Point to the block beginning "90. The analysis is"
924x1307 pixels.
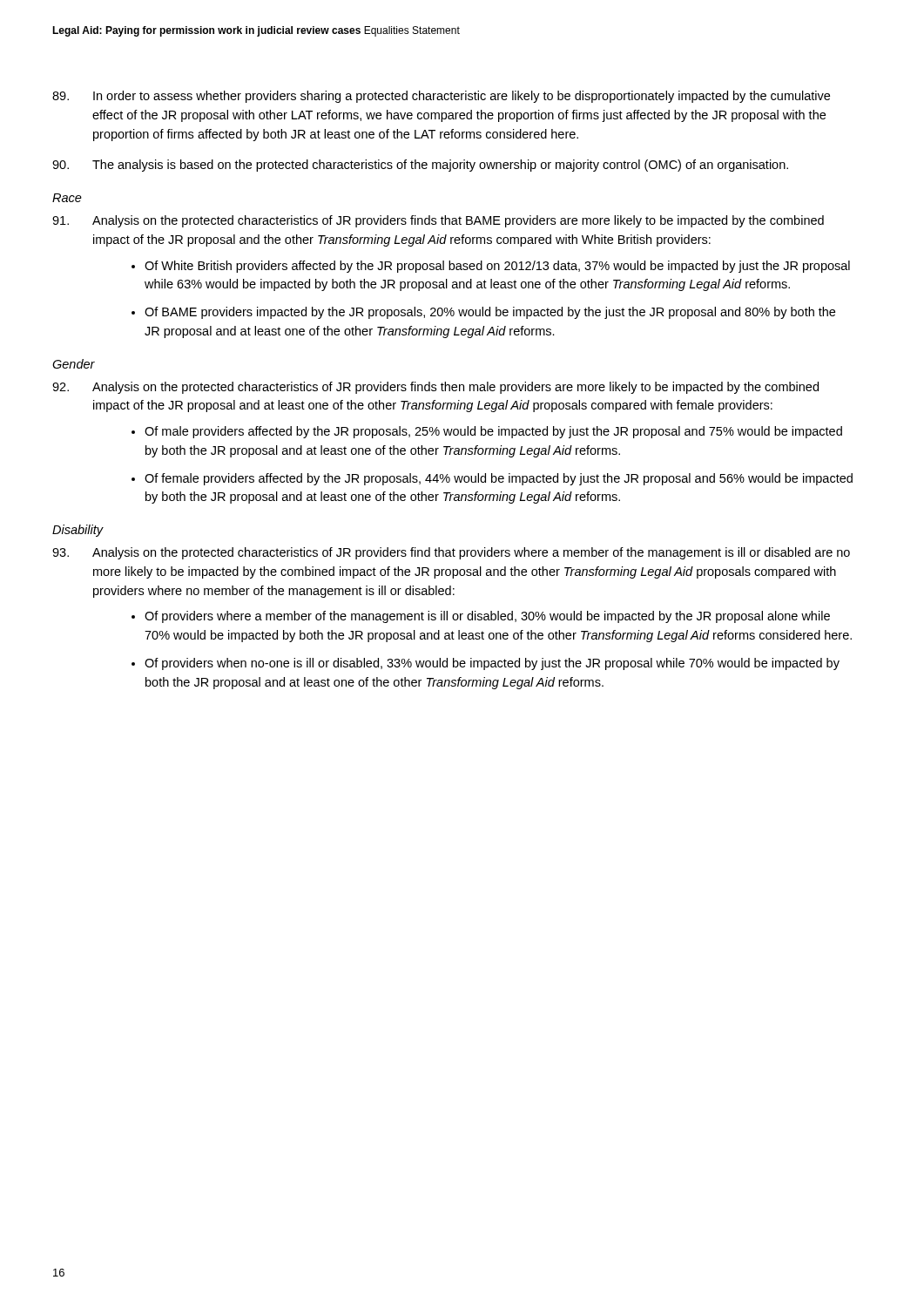pos(453,166)
